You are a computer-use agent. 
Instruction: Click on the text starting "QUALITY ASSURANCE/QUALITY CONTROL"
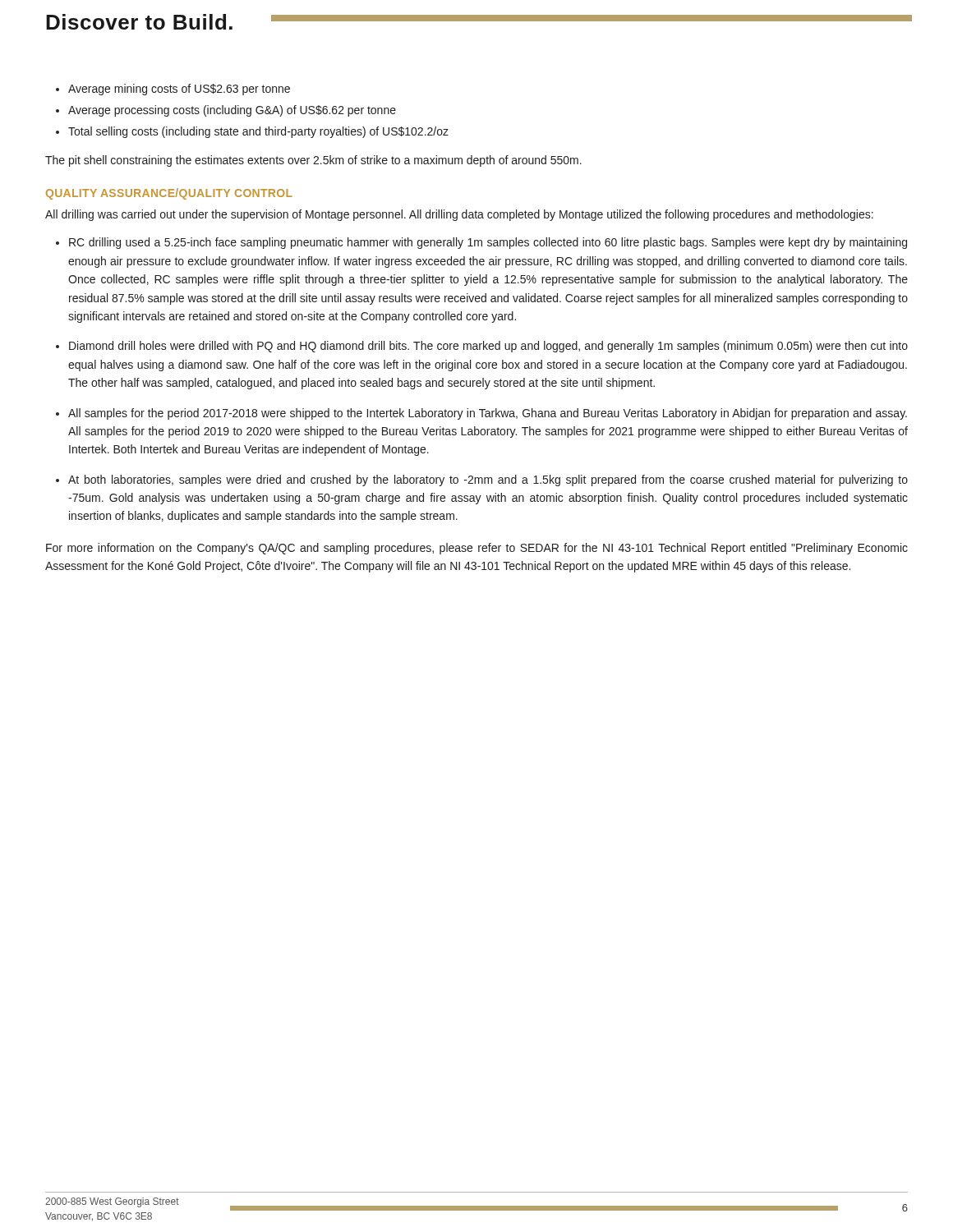coord(169,193)
